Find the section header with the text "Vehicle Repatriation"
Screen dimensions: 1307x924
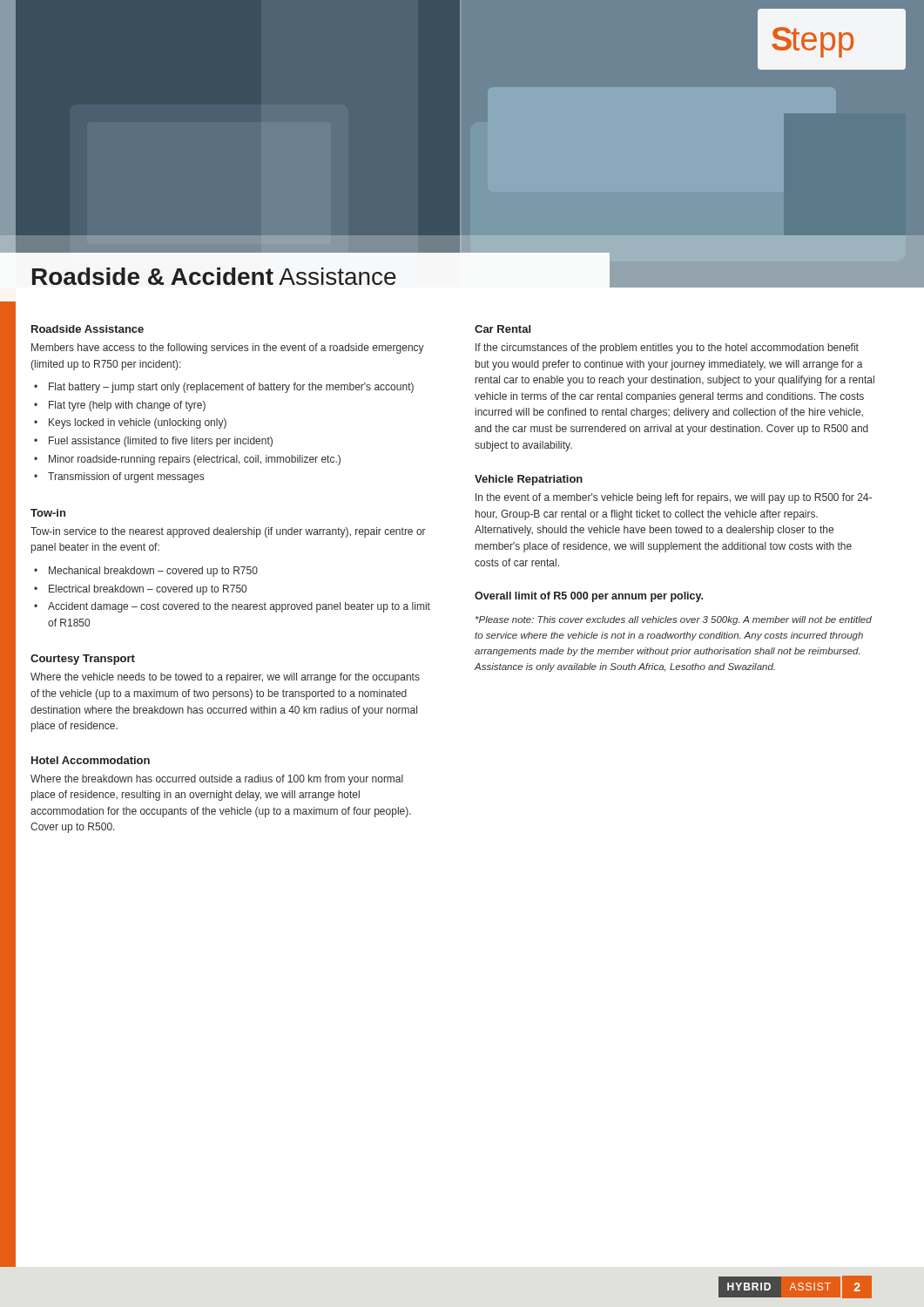[529, 480]
